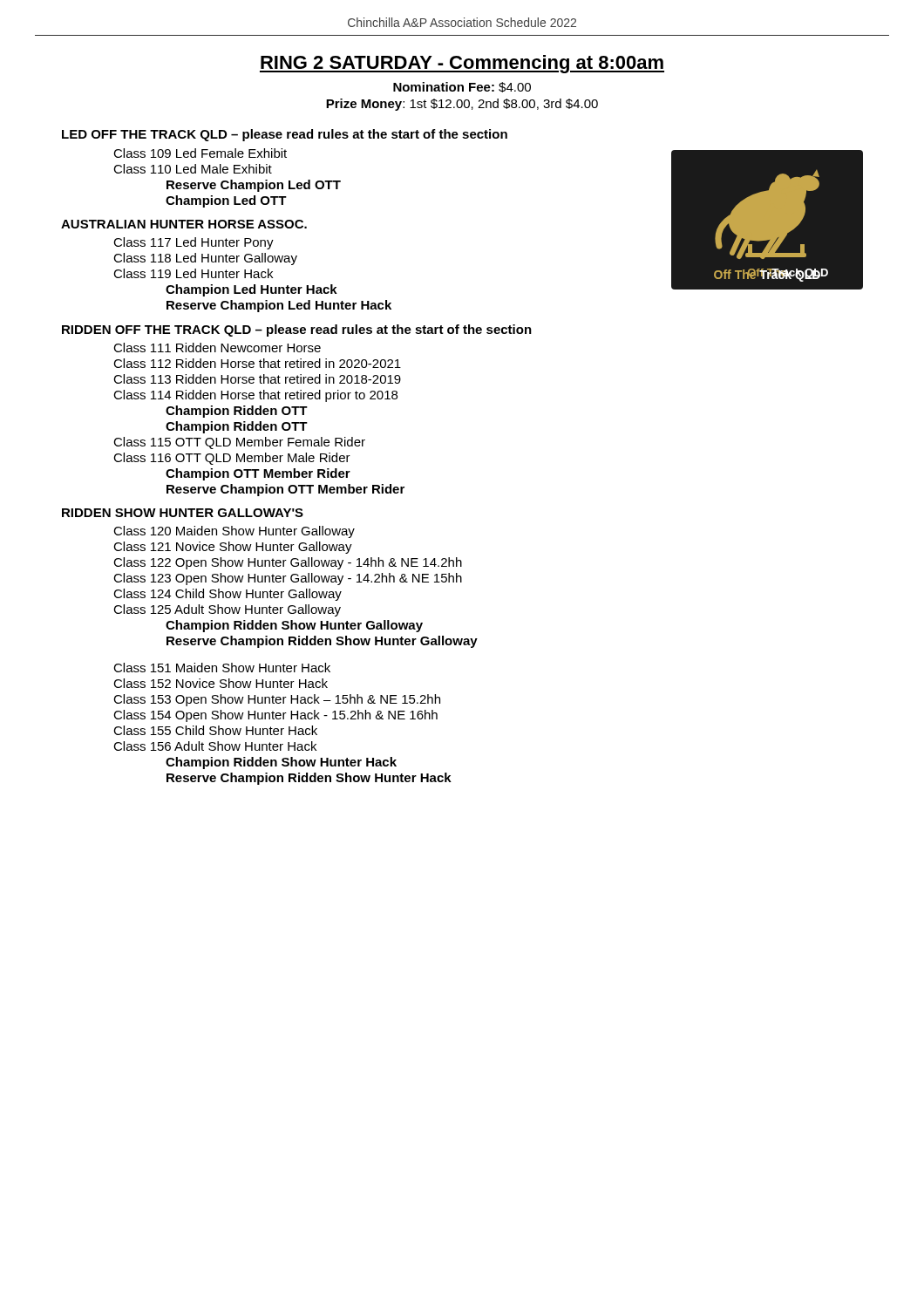The width and height of the screenshot is (924, 1308).
Task: Where is the passage that starts "Class 152 Novice Show Hunter"?
Action: [221, 683]
